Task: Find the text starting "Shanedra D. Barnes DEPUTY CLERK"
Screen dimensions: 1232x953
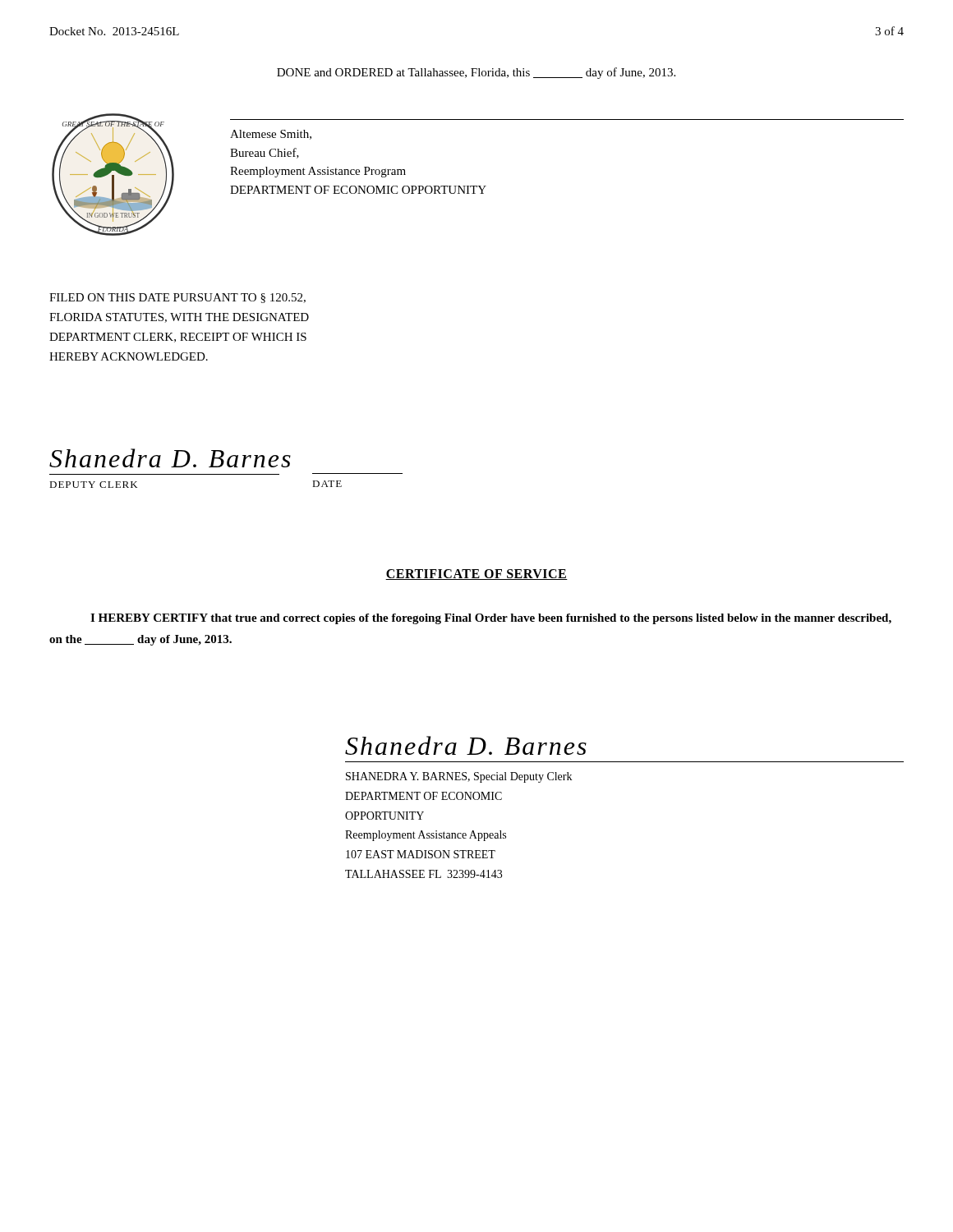Action: point(226,468)
